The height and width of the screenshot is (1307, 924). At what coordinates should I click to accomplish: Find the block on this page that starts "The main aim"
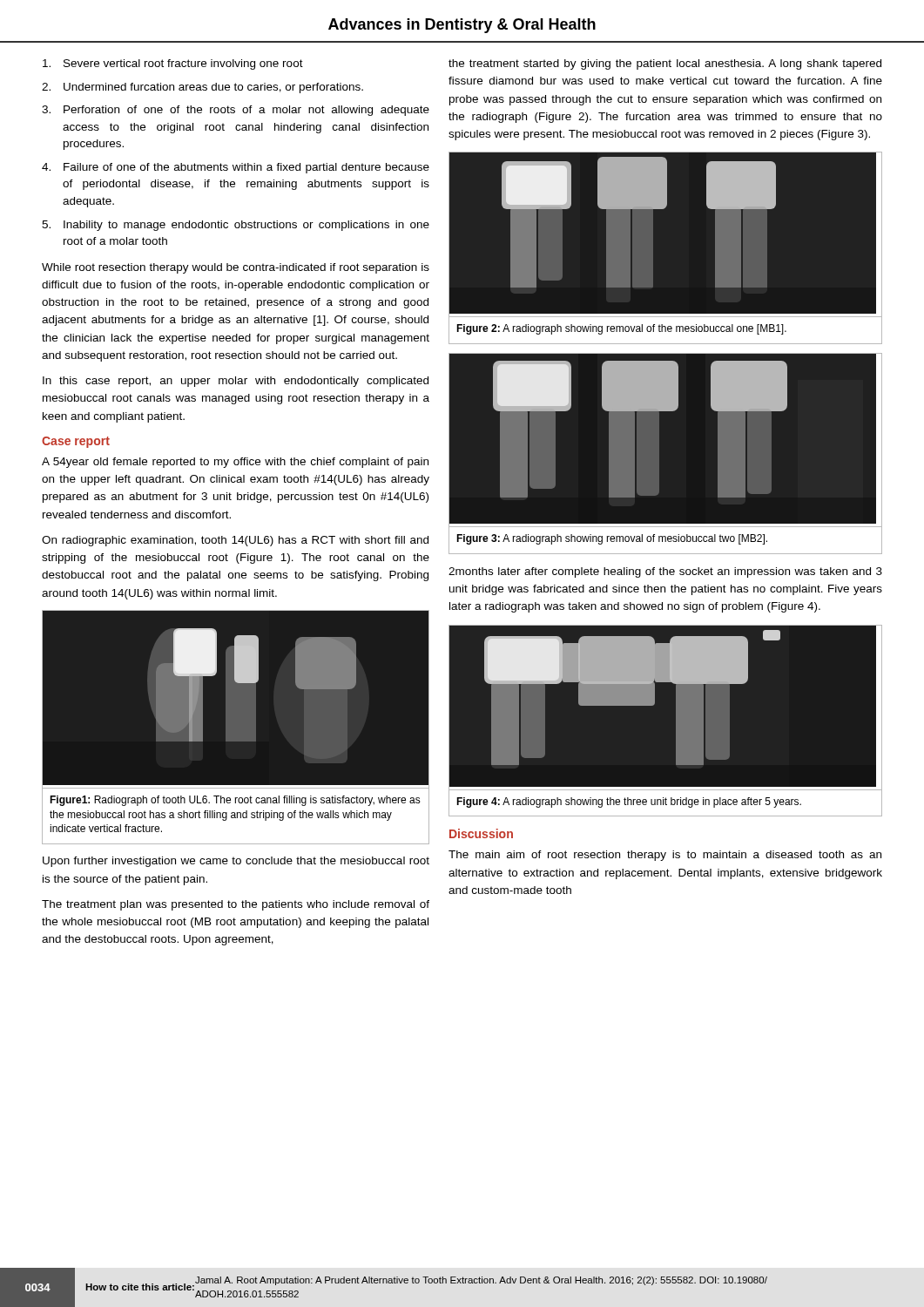pos(665,872)
